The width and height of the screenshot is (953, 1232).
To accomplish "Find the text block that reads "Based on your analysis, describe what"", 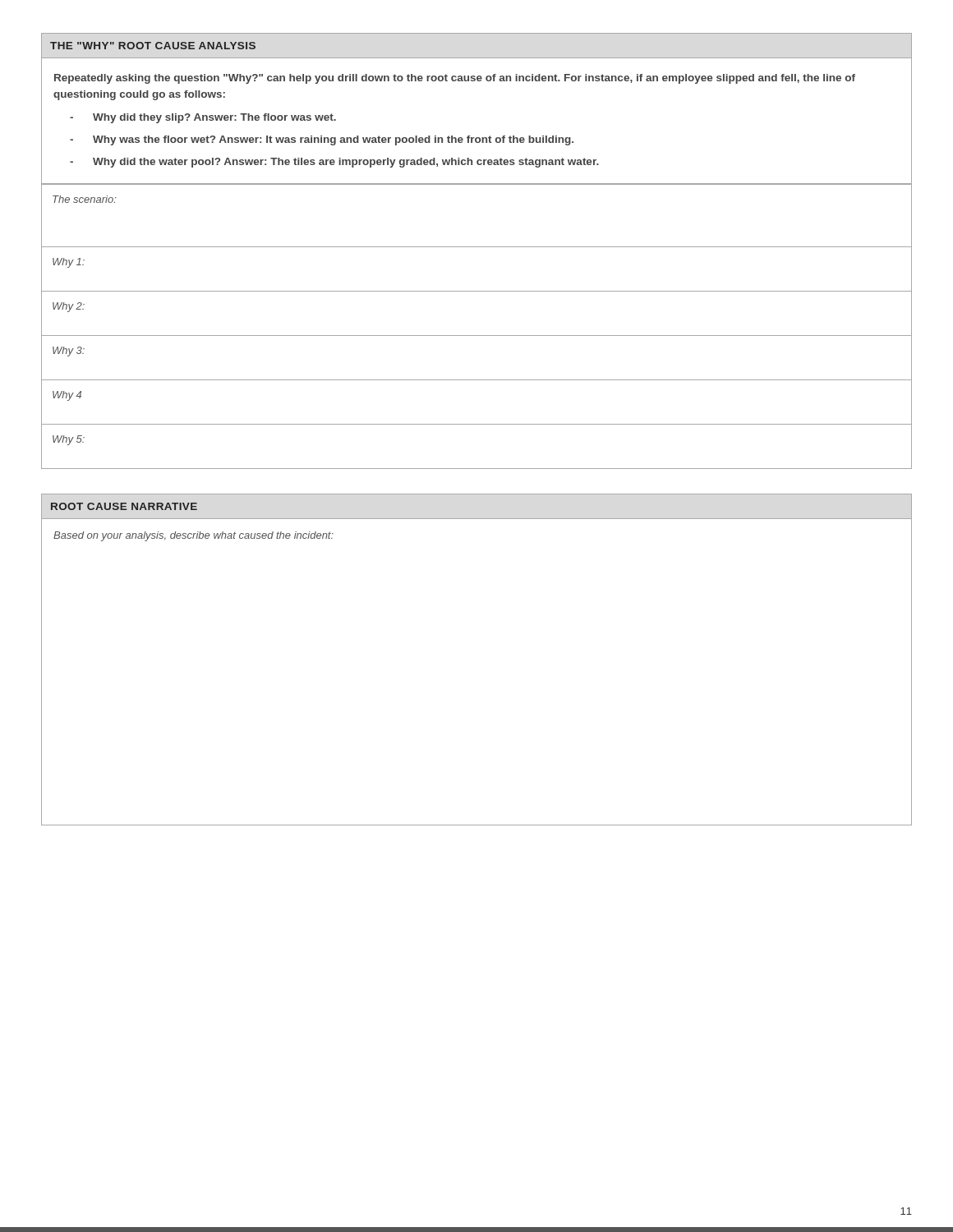I will pos(194,535).
